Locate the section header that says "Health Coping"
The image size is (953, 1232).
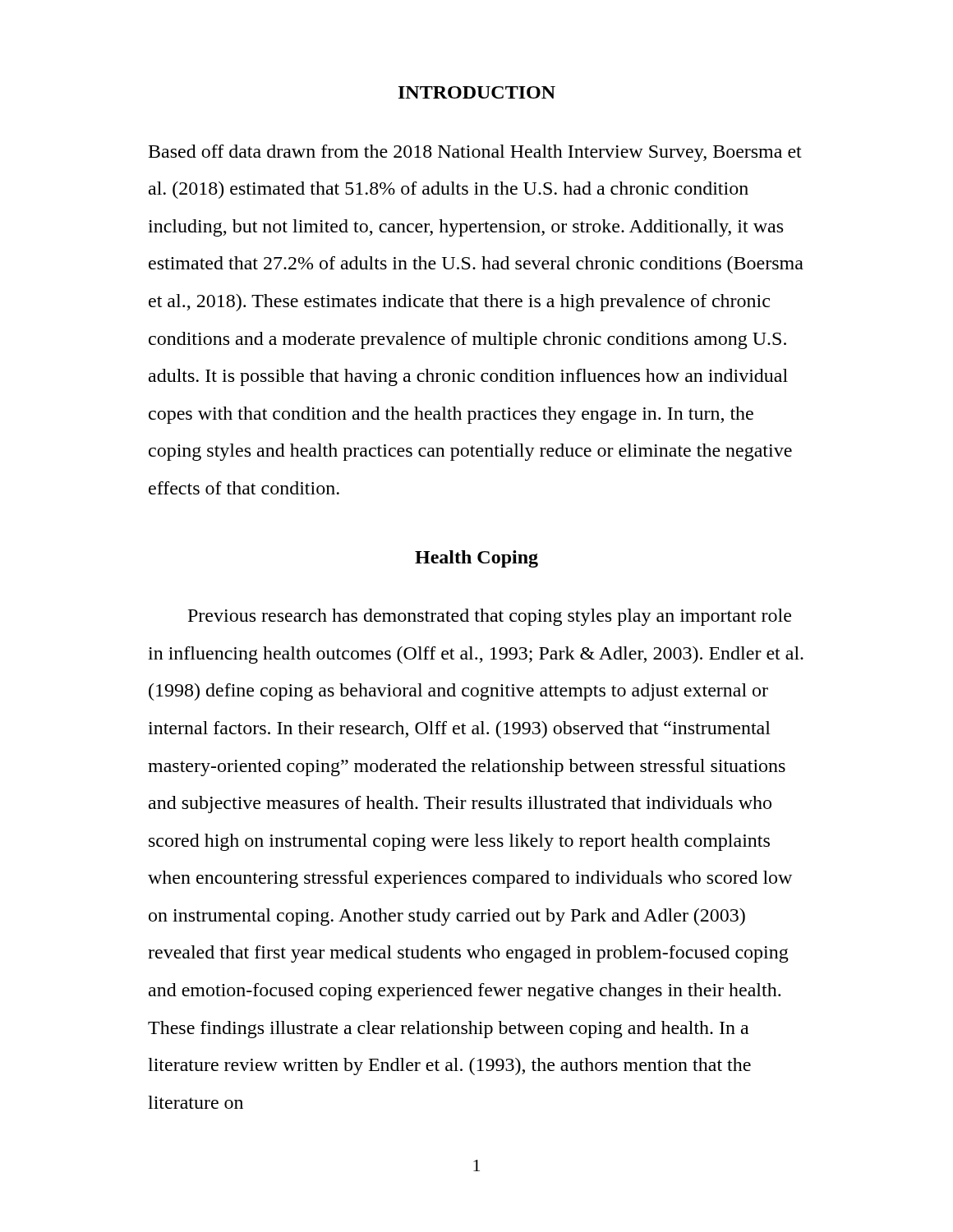coord(476,556)
